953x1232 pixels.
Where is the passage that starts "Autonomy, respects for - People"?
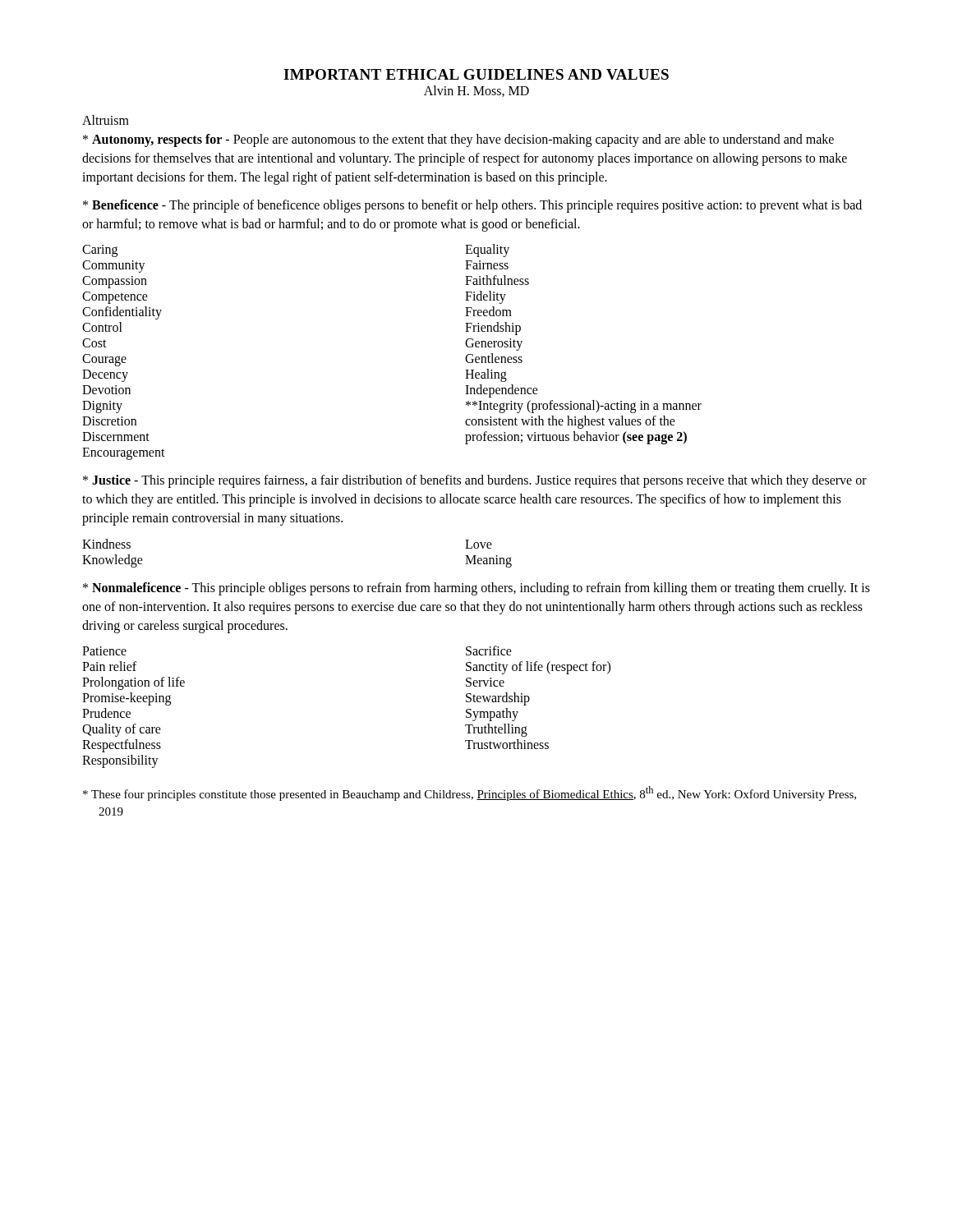[x=465, y=158]
